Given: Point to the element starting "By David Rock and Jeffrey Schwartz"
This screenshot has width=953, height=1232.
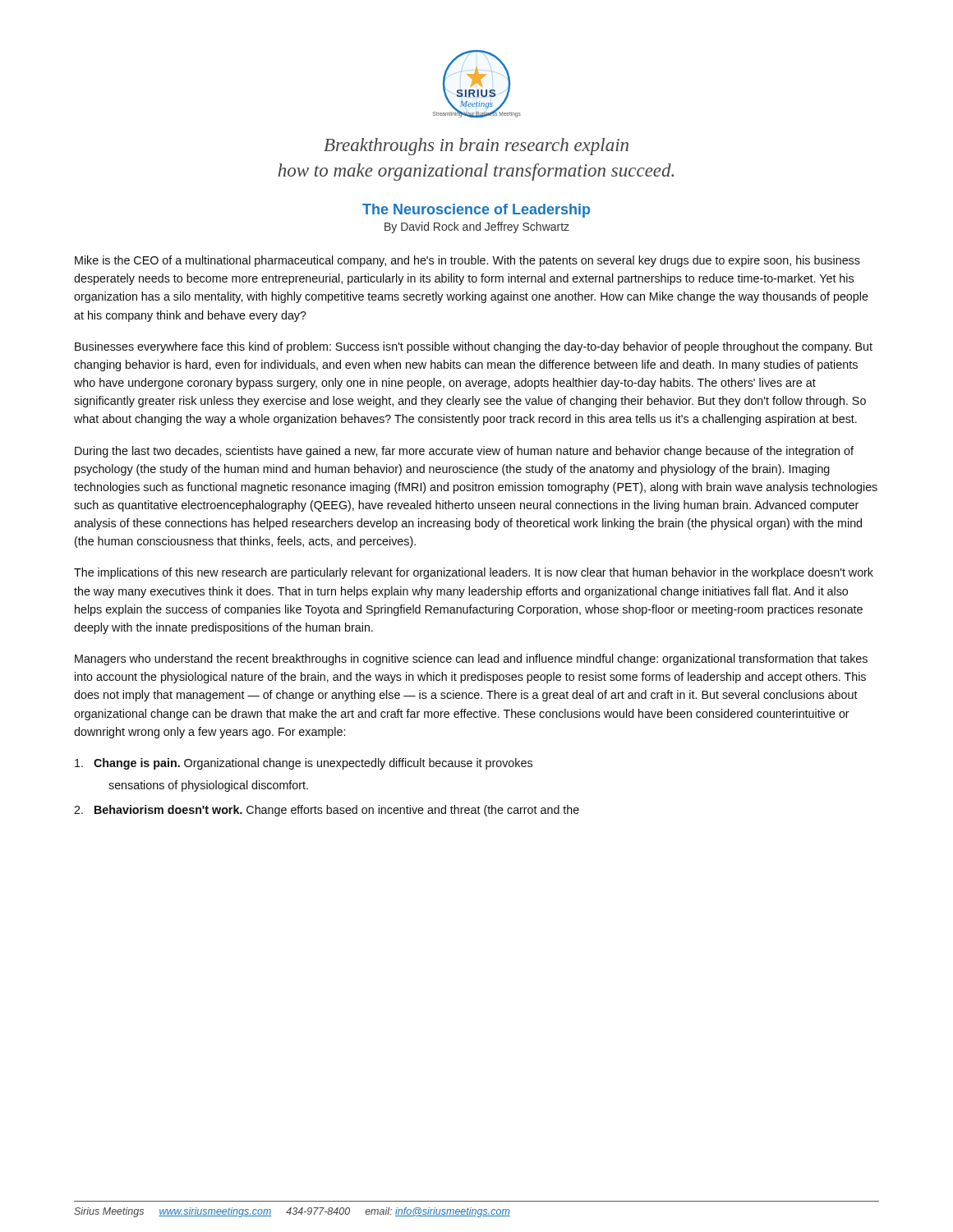Looking at the screenshot, I should point(476,227).
